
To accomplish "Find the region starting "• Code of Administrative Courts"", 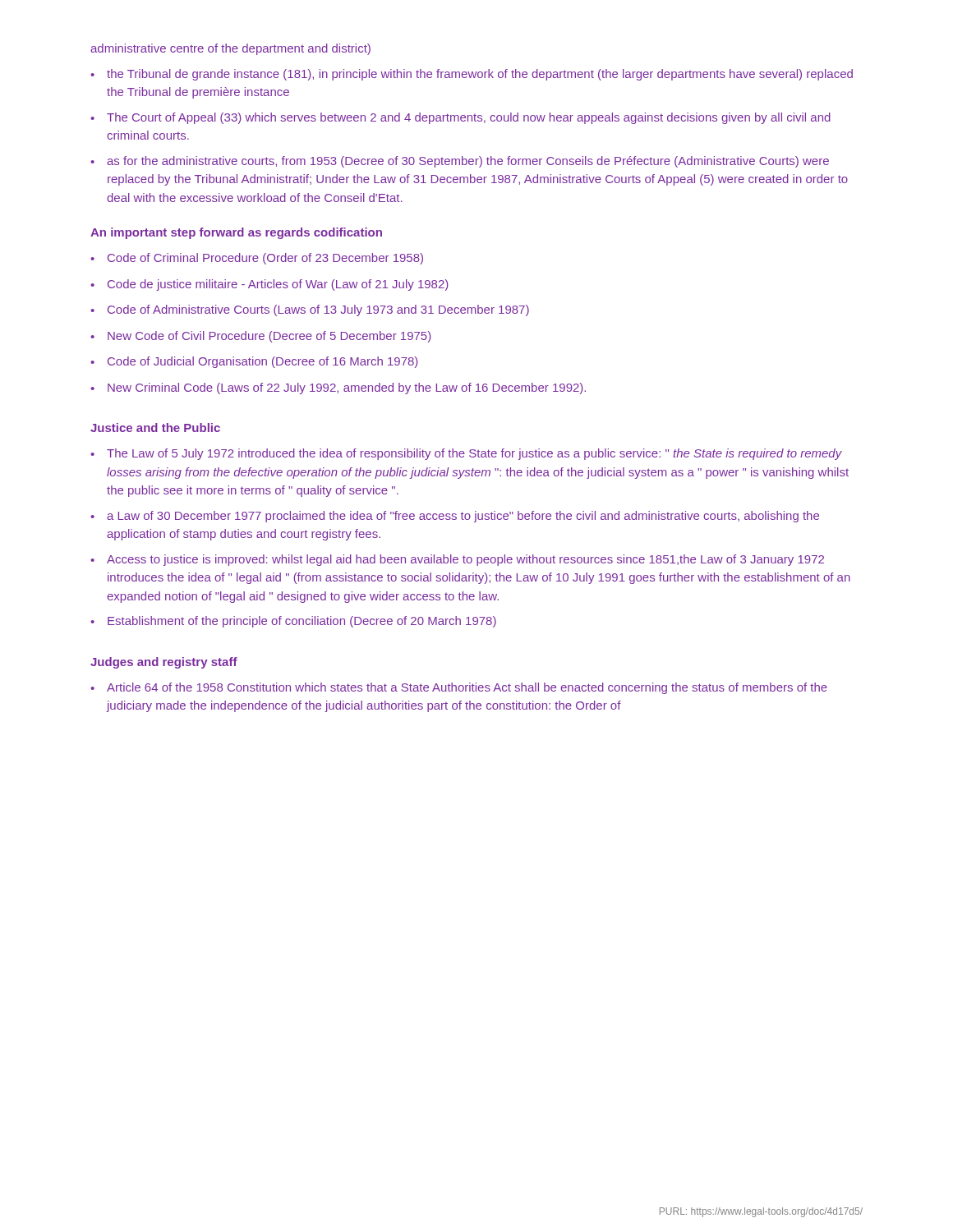I will [x=476, y=310].
